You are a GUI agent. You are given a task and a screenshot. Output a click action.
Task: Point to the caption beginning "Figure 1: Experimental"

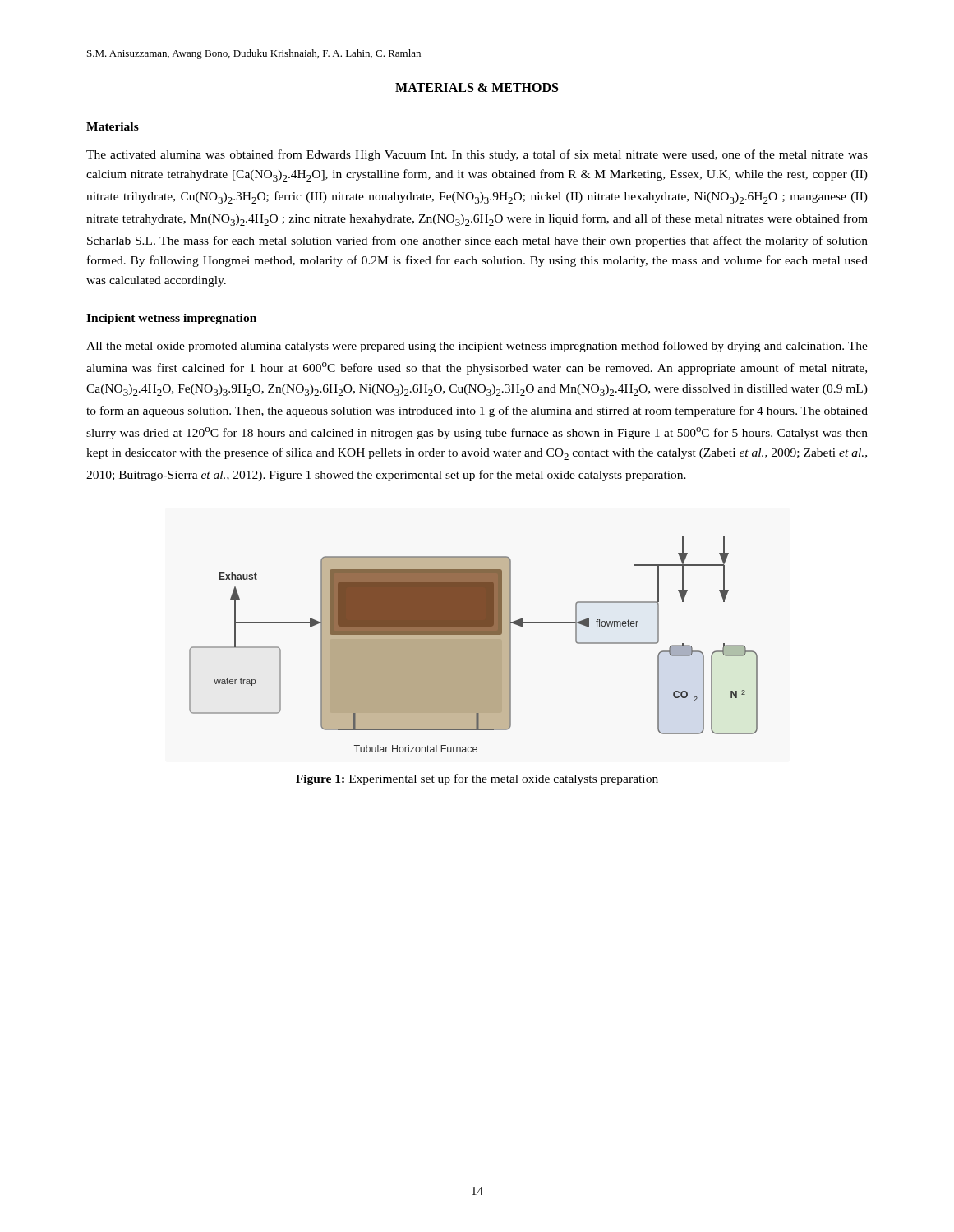pyautogui.click(x=477, y=778)
